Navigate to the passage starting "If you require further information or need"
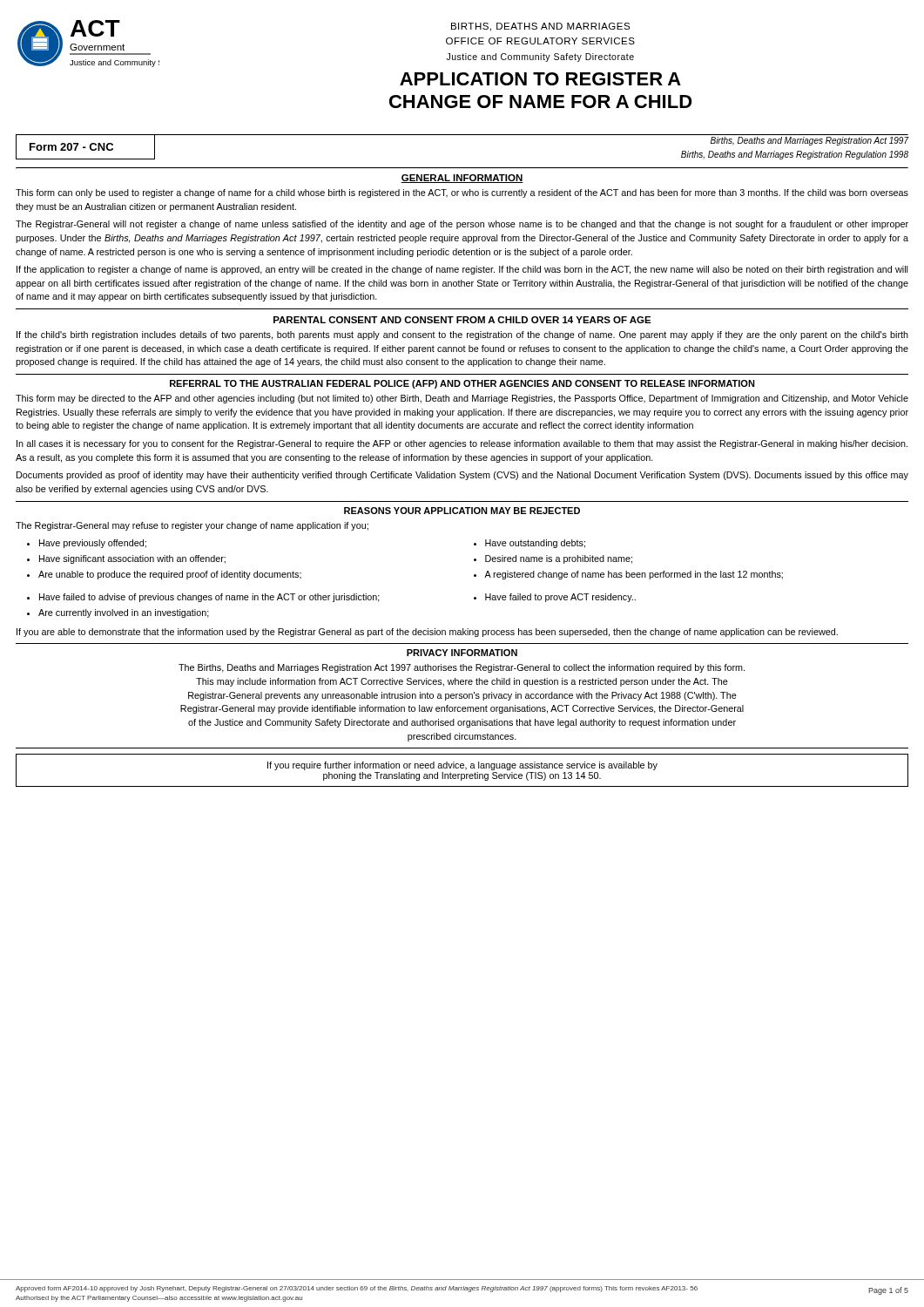This screenshot has width=924, height=1307. tap(462, 770)
